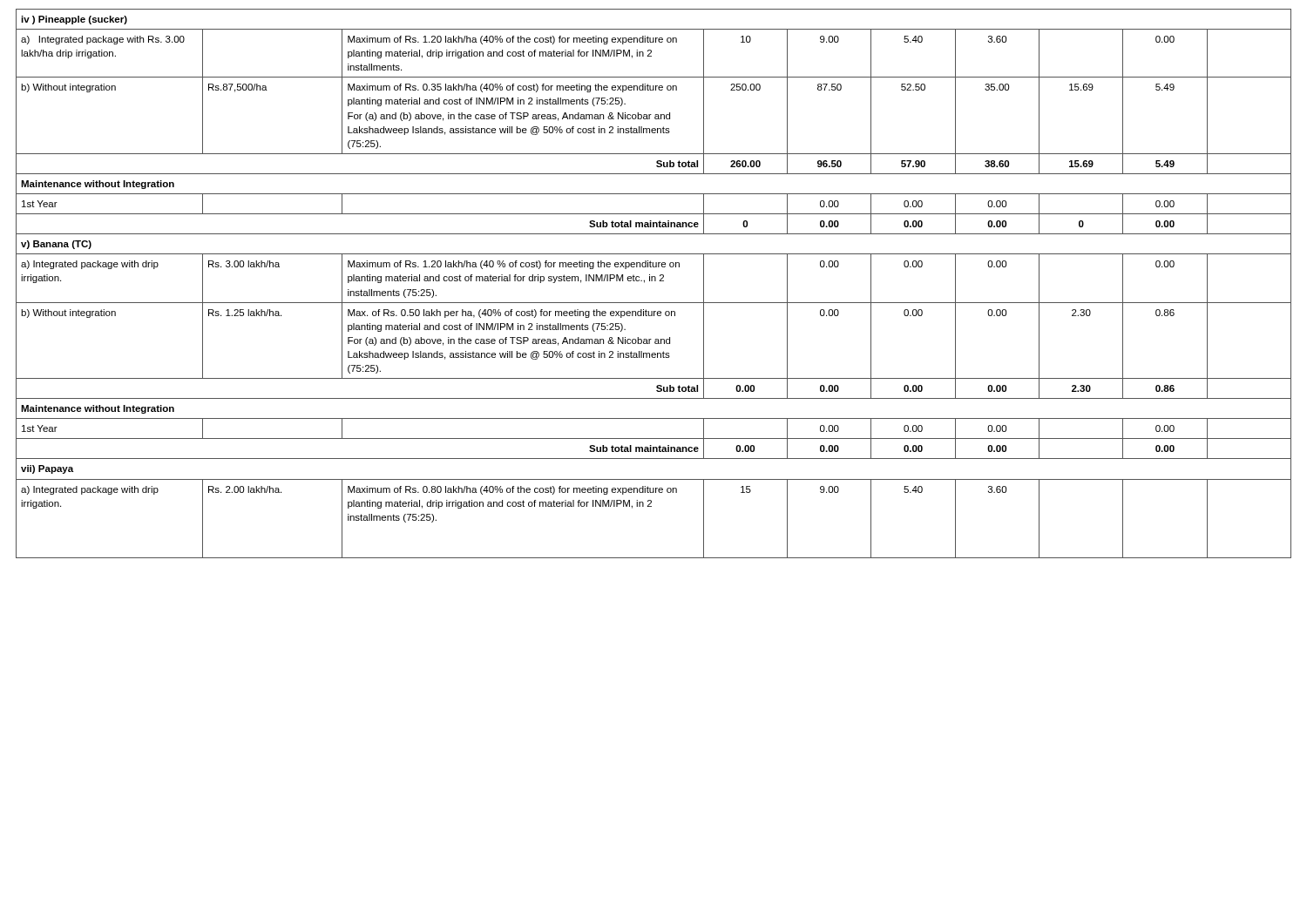Select the table that reads "Maintenance without Integration"
1307x924 pixels.
pos(654,283)
